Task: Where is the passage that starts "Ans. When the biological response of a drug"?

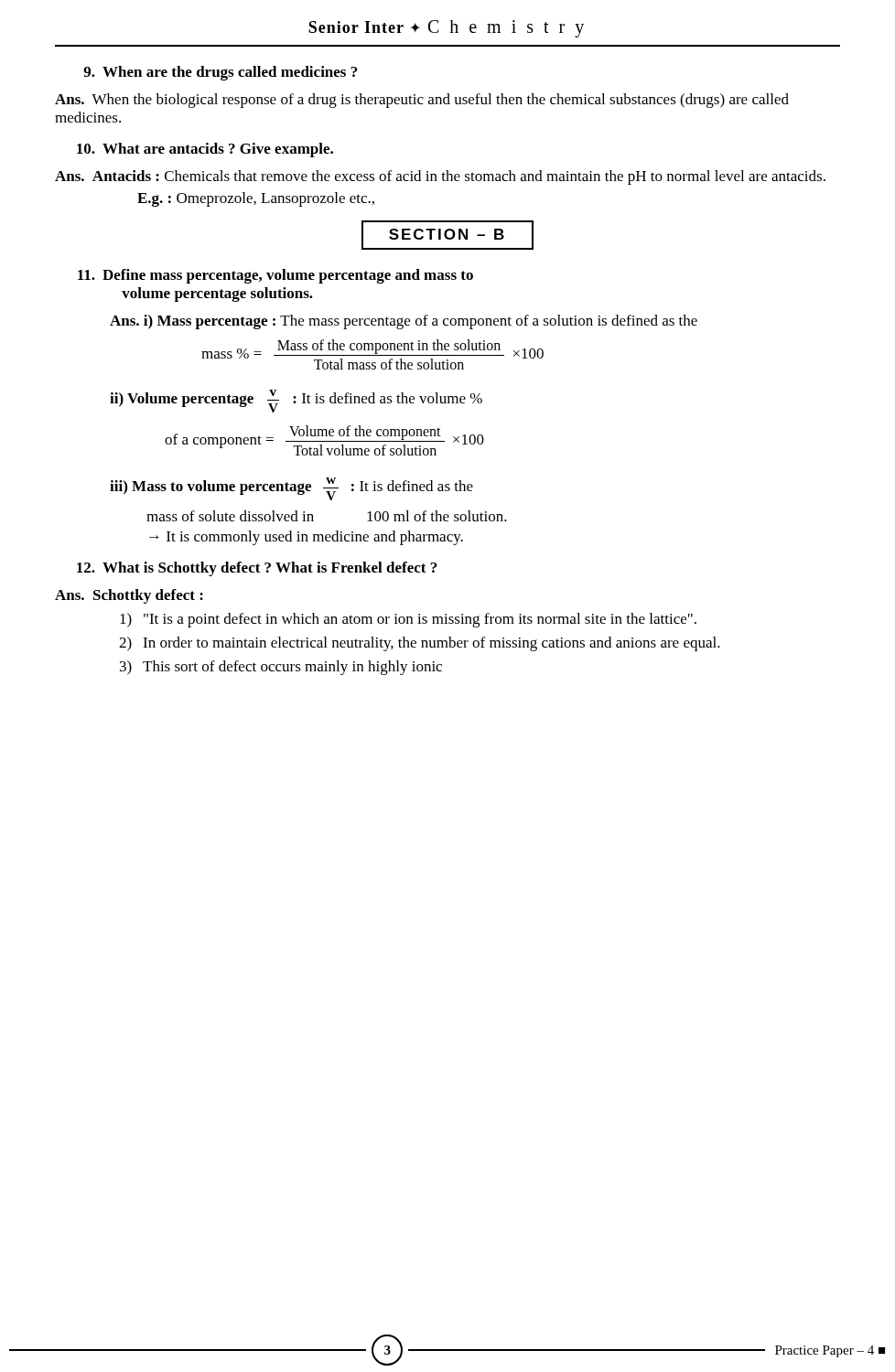Action: (422, 108)
